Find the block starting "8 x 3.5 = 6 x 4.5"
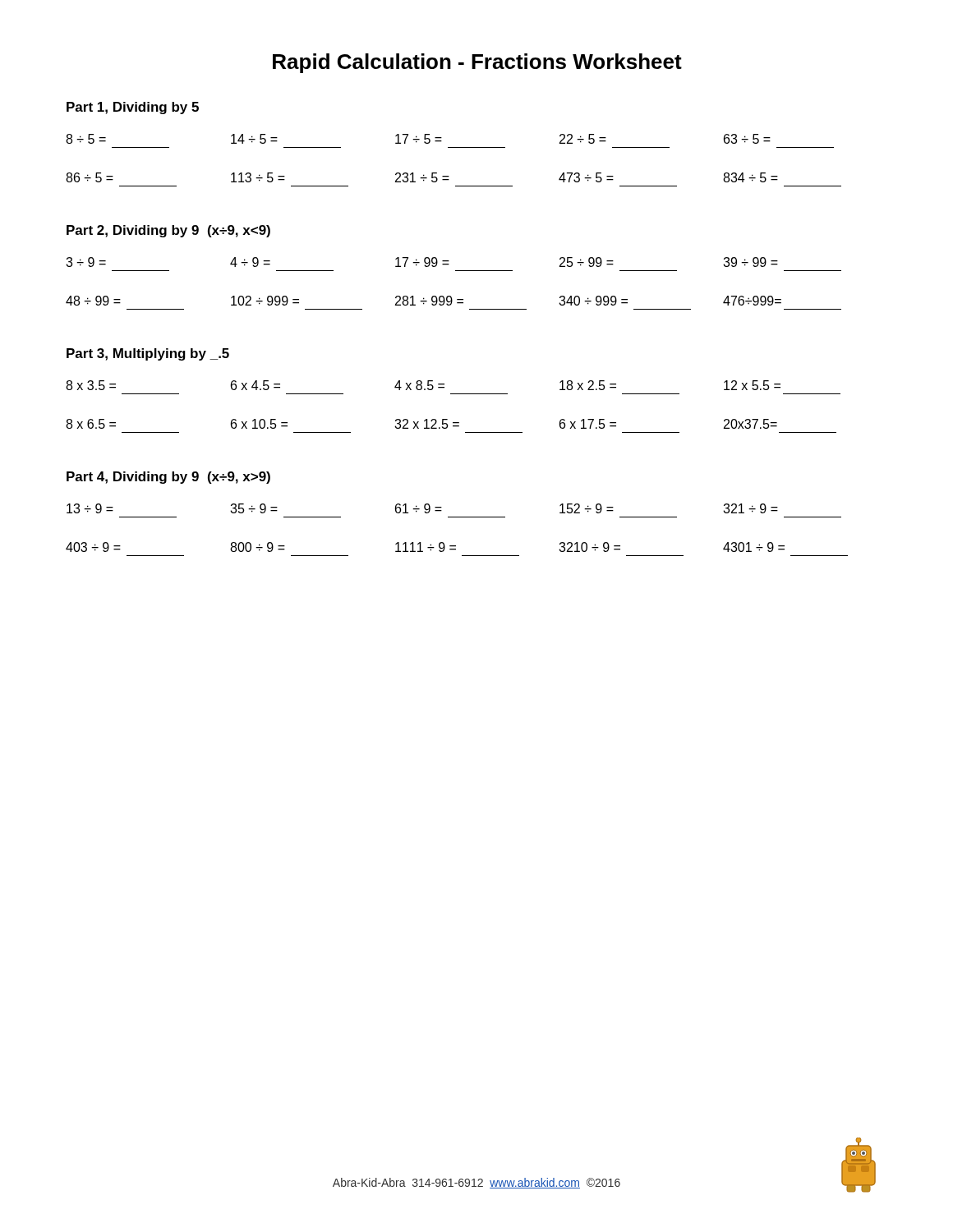 pyautogui.click(x=476, y=386)
